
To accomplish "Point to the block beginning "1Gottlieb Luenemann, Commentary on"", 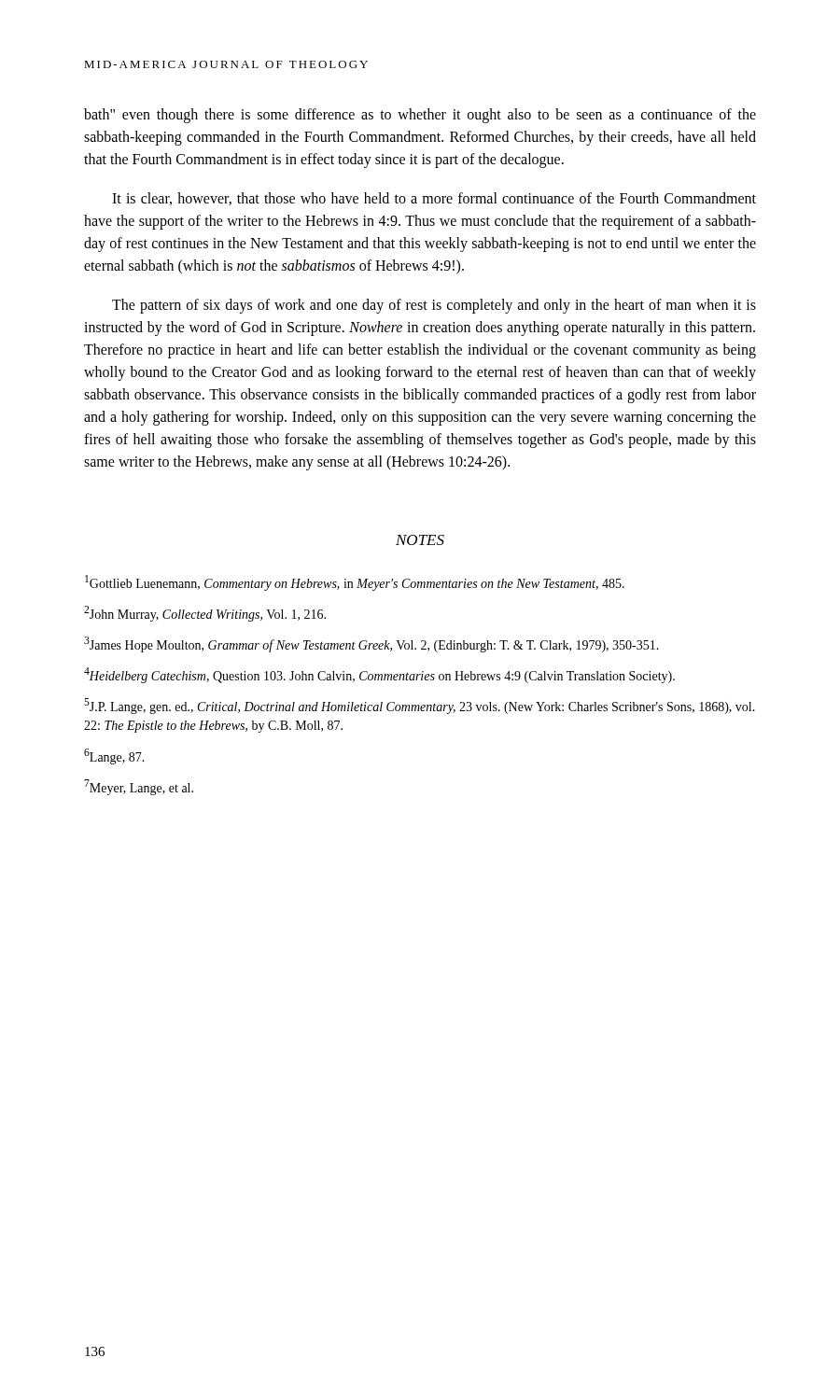I will tap(354, 582).
